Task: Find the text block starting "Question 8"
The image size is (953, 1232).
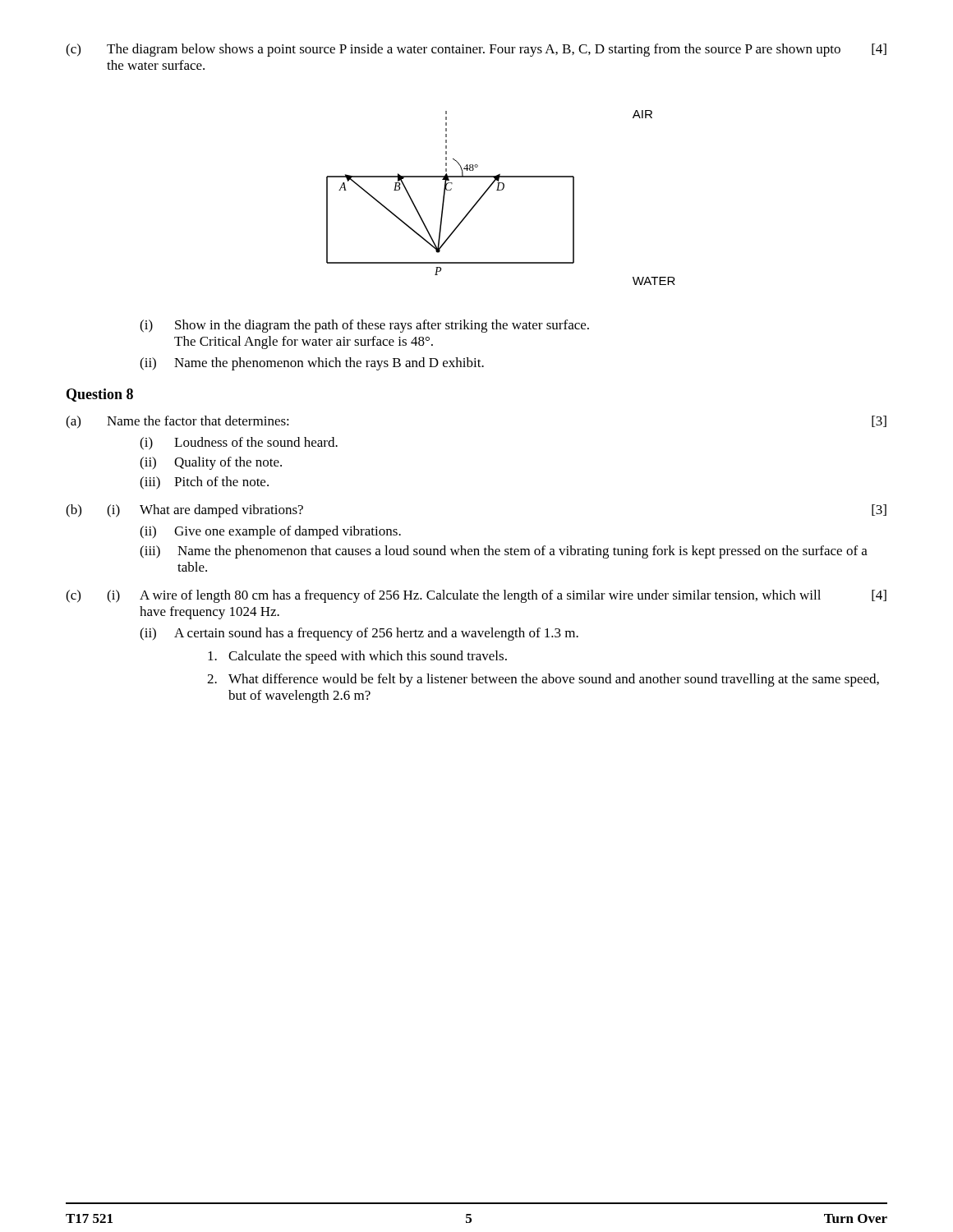Action: (100, 394)
